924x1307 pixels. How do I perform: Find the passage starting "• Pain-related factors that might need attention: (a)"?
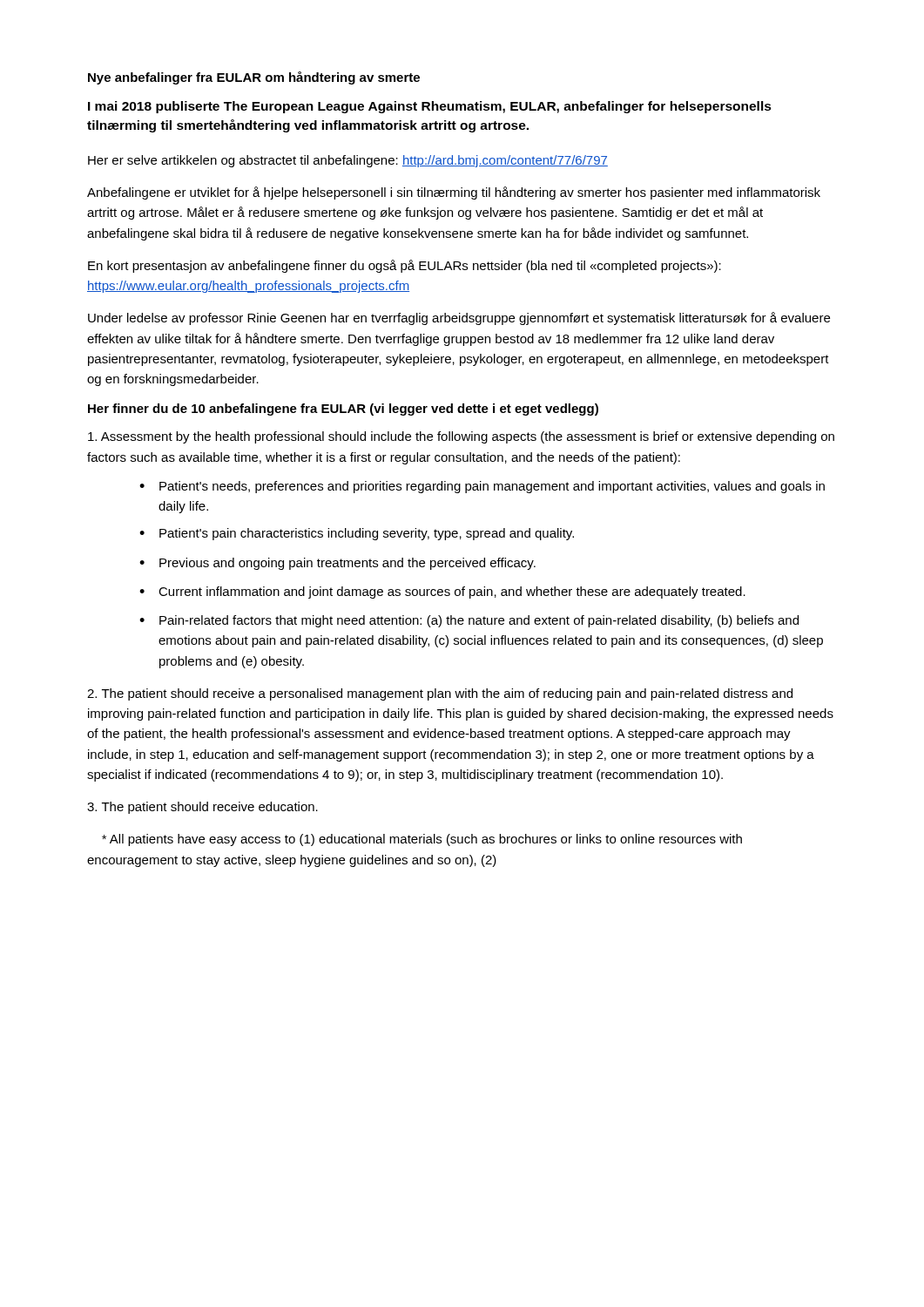(x=488, y=640)
